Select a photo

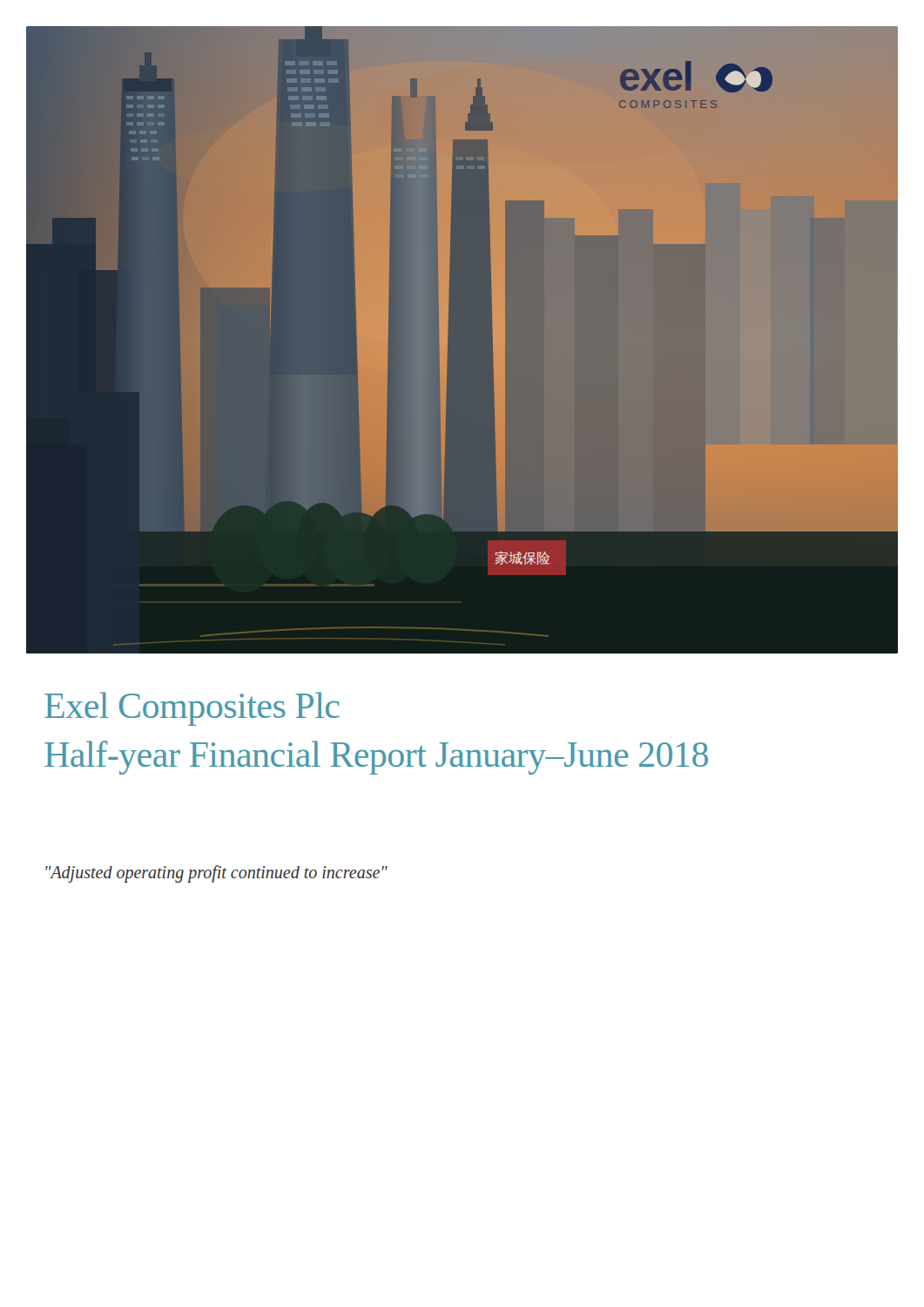462,340
